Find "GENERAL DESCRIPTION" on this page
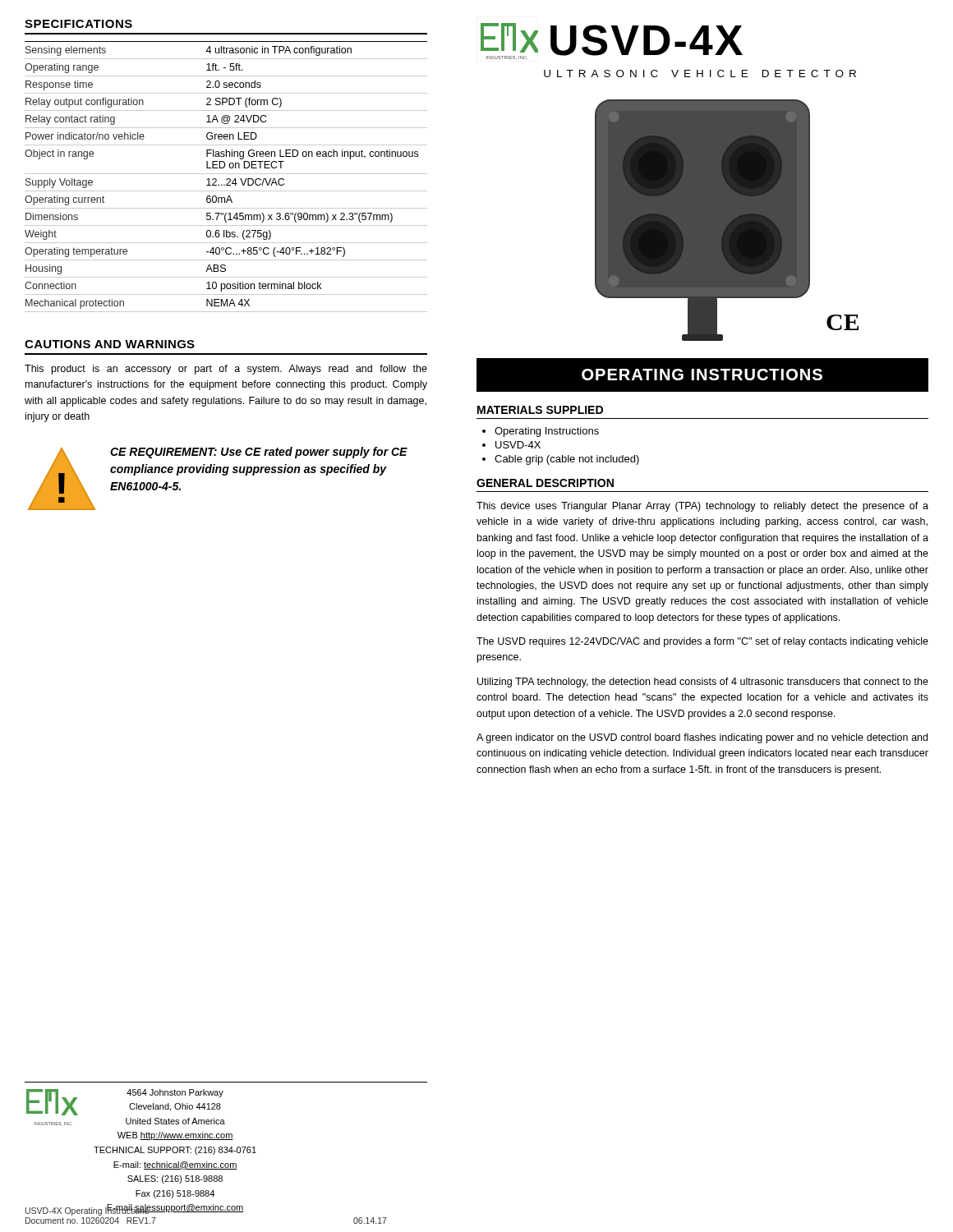Viewport: 953px width, 1232px height. tap(545, 483)
